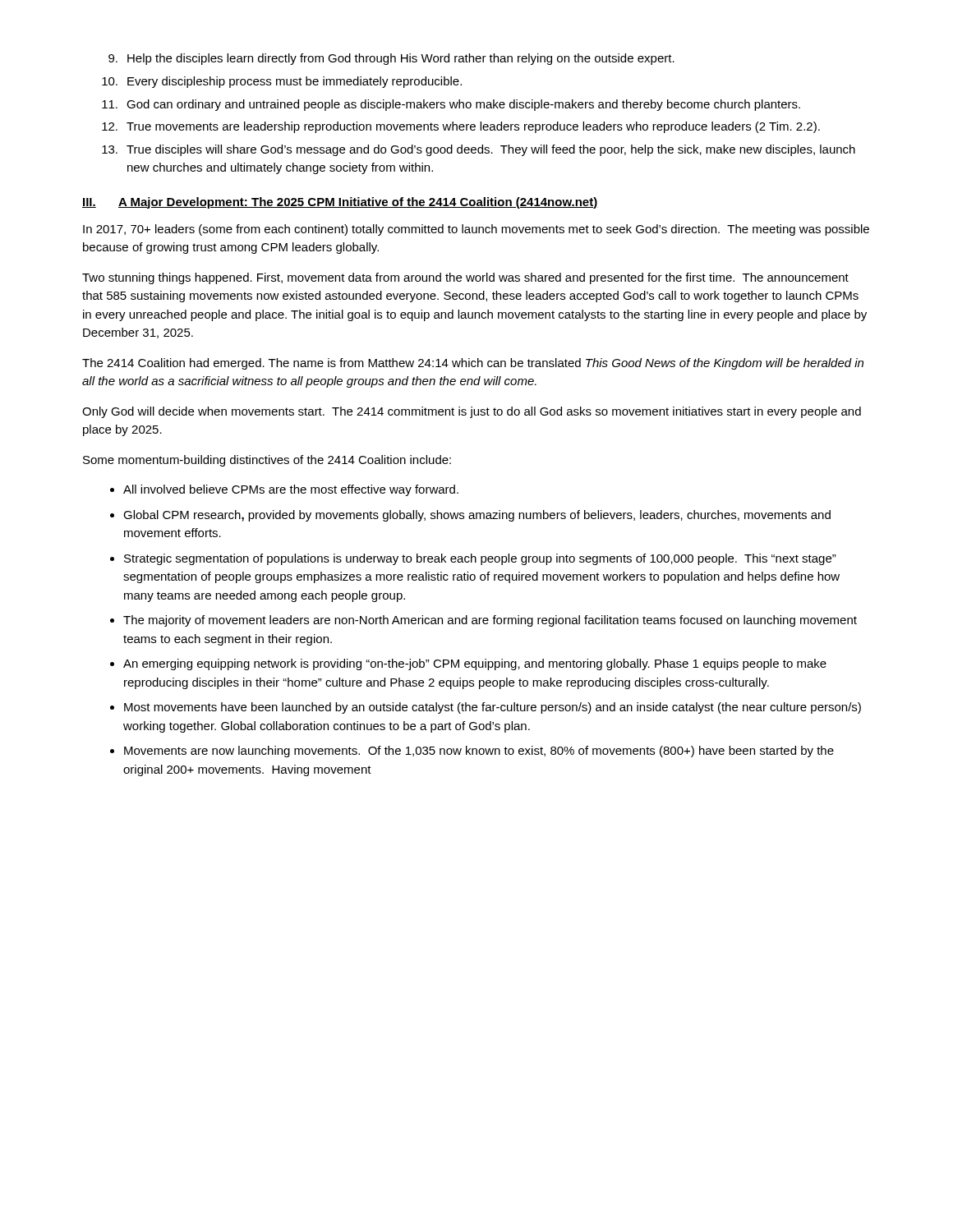The height and width of the screenshot is (1232, 953).
Task: Select the list item that says "9. Help the"
Action: (476, 58)
